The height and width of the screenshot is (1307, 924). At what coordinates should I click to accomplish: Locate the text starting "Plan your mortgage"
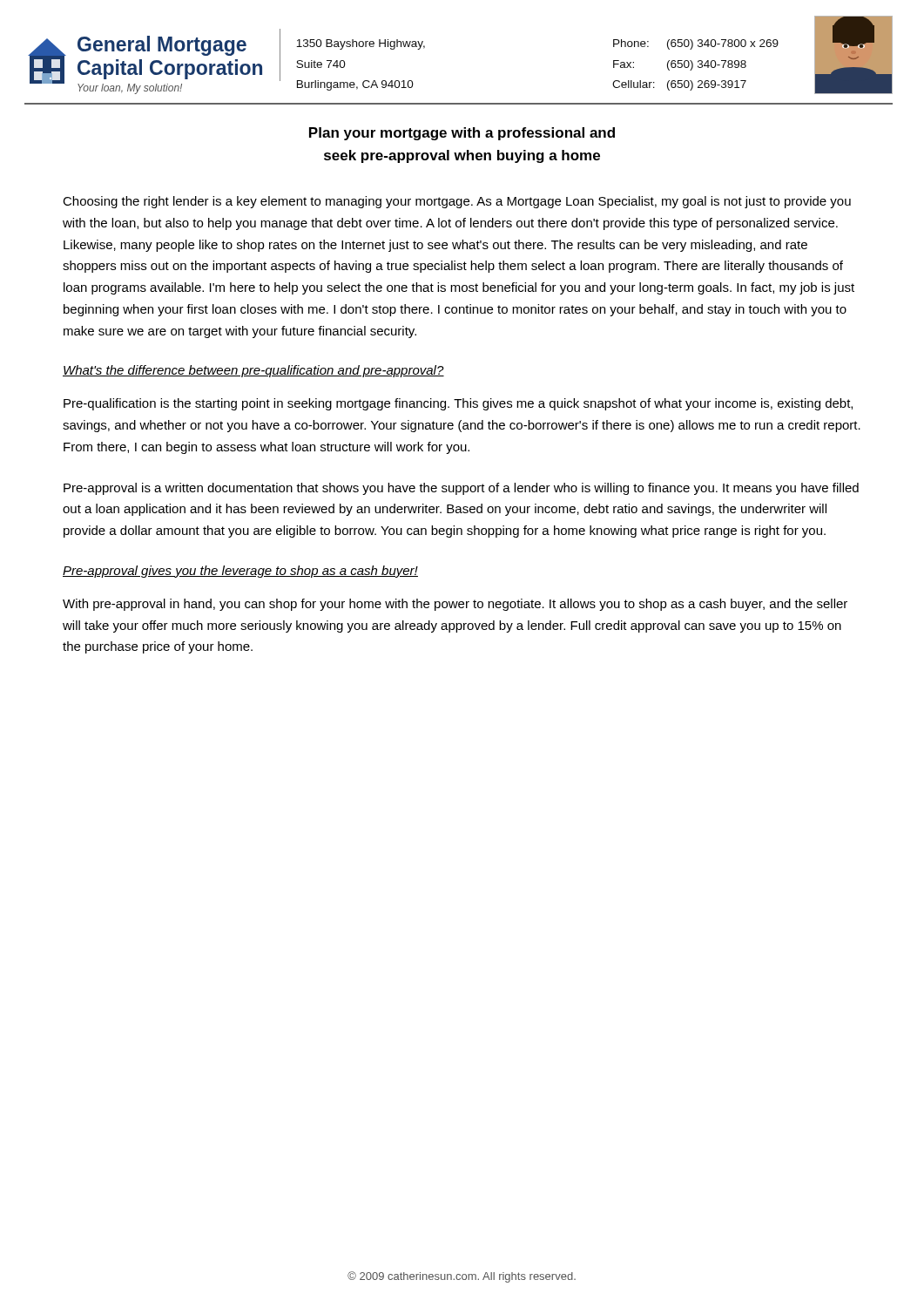(462, 144)
